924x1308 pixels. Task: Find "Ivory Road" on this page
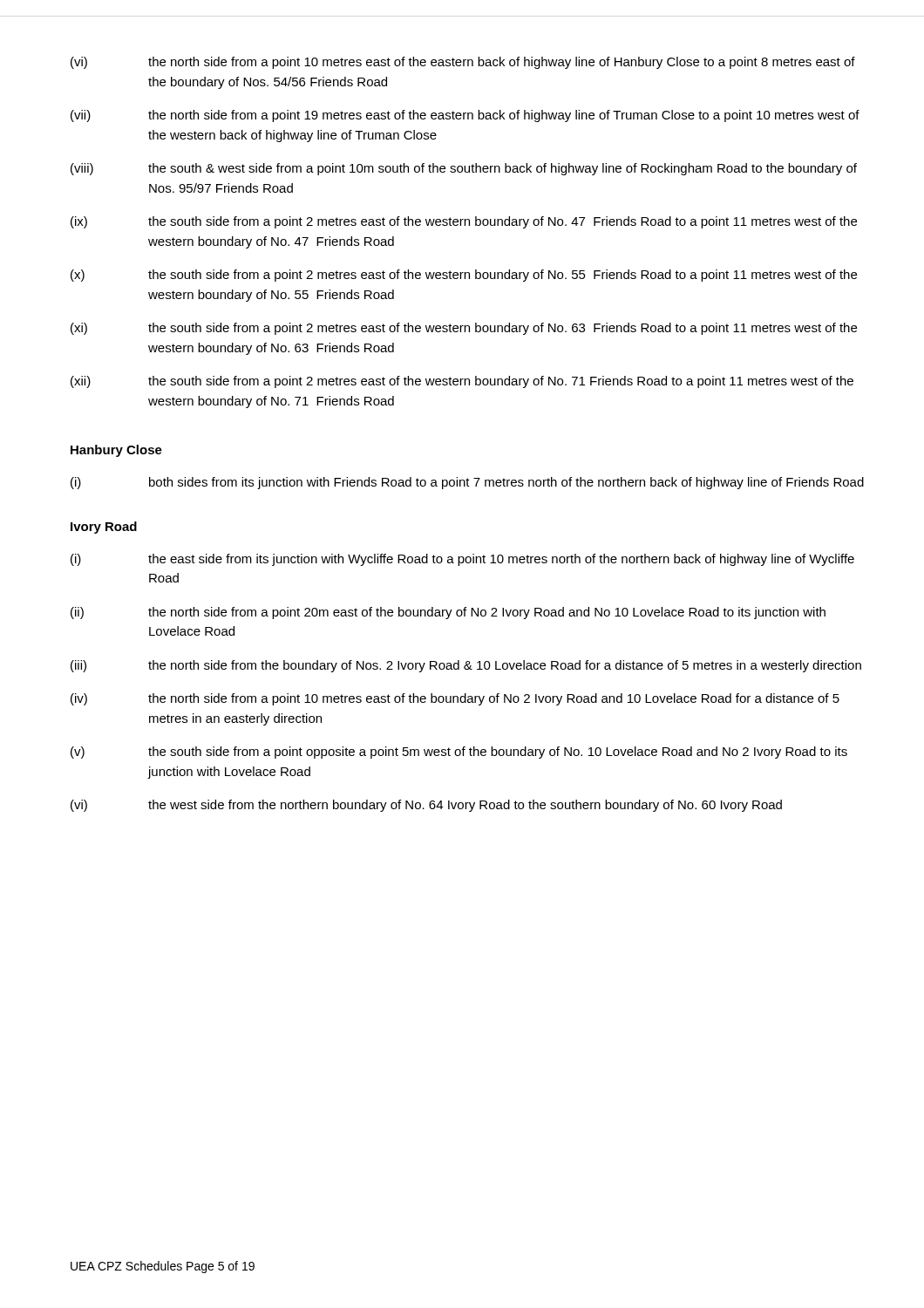(104, 526)
